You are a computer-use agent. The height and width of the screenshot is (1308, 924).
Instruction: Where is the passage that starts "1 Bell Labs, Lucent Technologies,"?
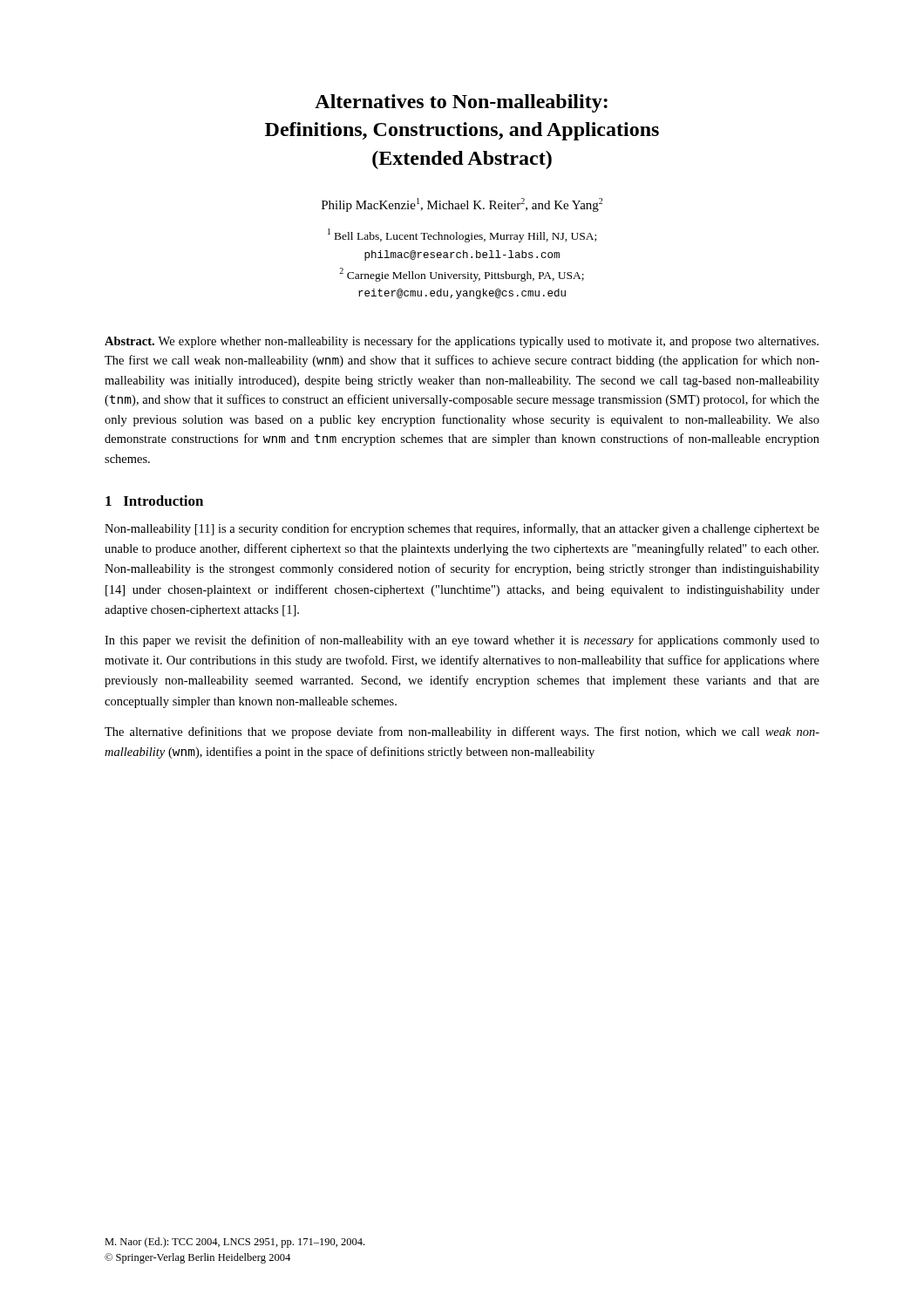[x=462, y=264]
